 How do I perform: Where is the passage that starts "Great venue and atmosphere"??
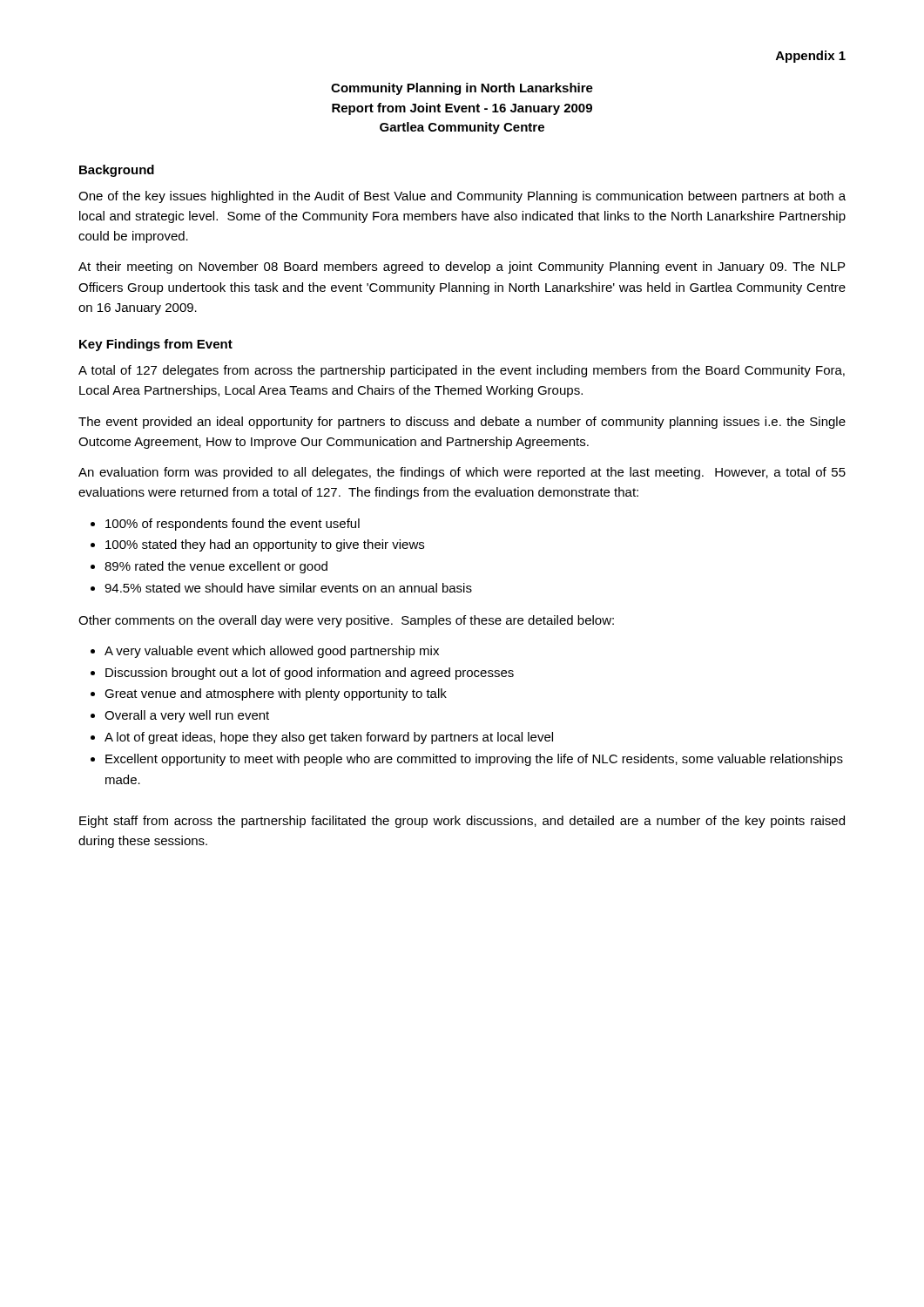point(276,693)
